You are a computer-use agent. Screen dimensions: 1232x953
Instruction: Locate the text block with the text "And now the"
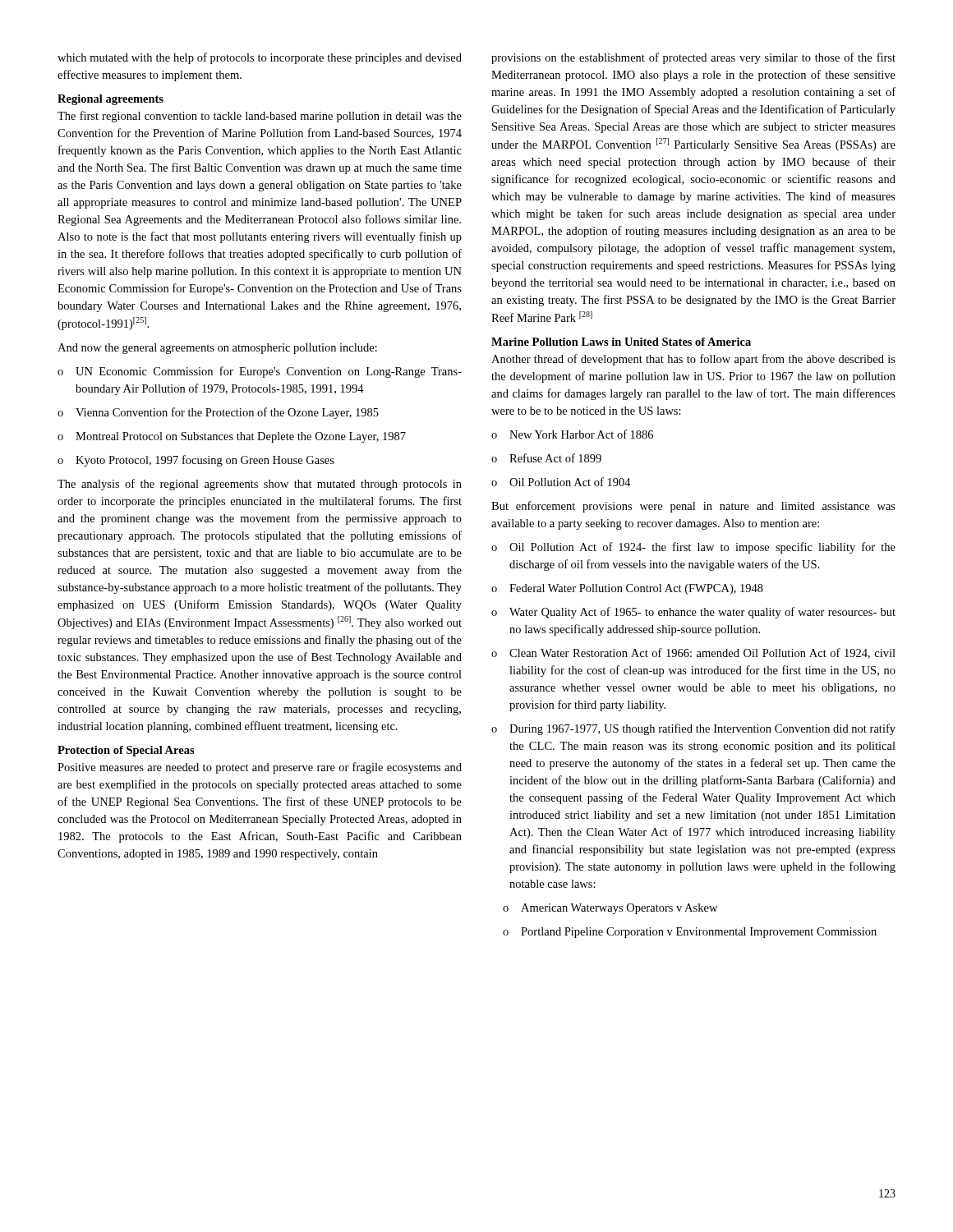260,348
